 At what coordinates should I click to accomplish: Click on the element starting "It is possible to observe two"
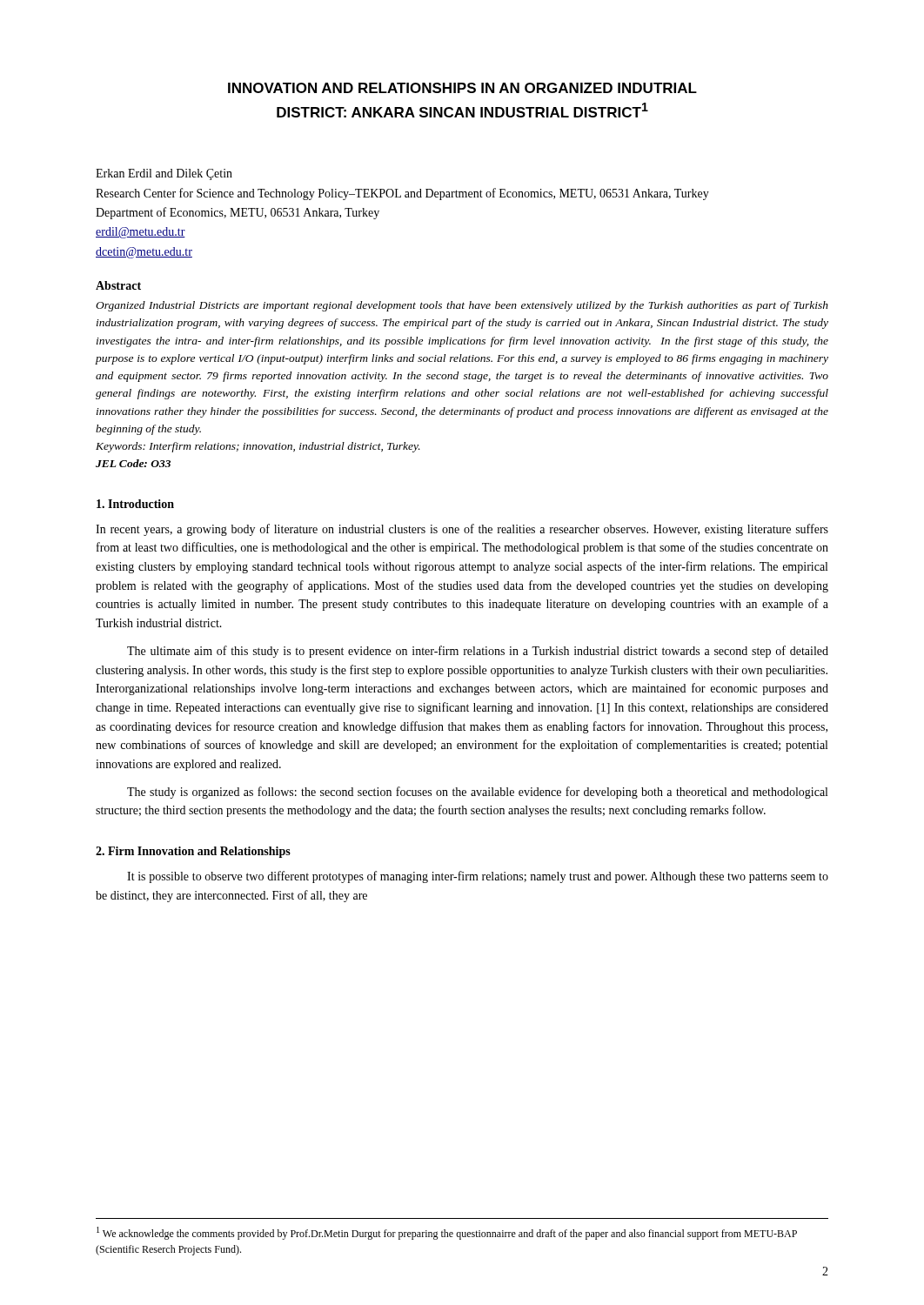tap(462, 886)
